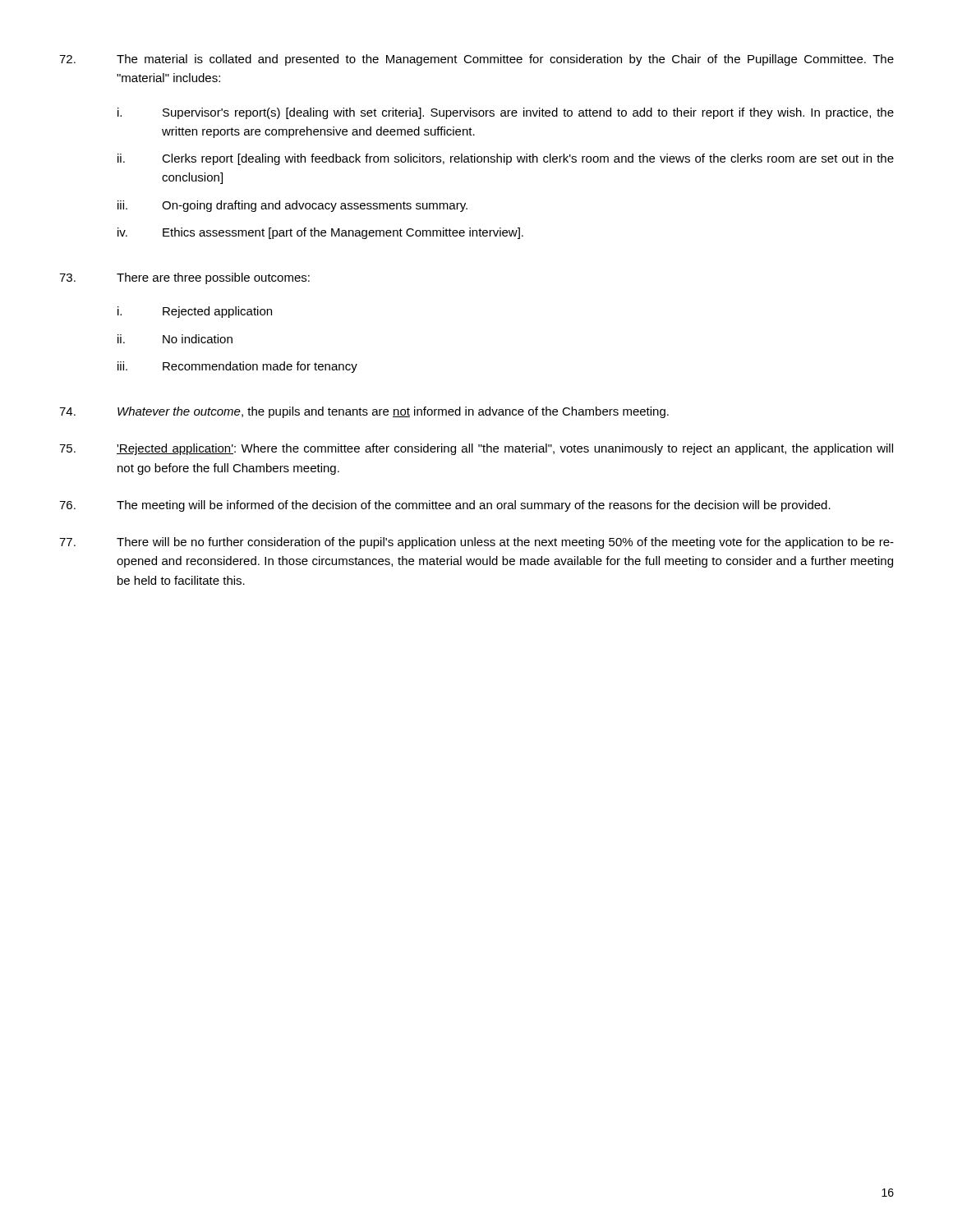
Task: Locate the block of text that opens with "77. There will"
Action: click(x=476, y=561)
